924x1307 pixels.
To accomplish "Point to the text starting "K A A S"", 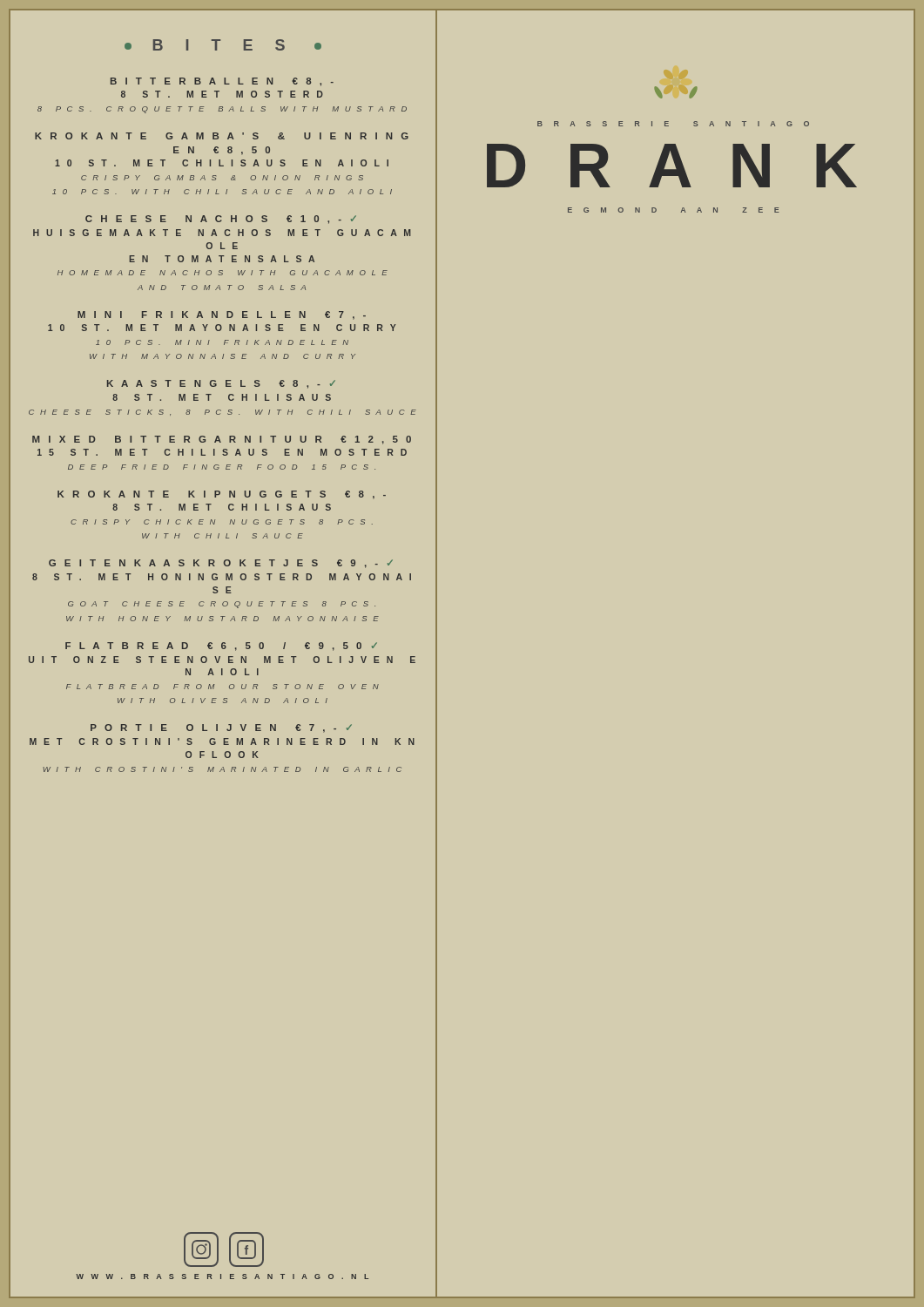I will coord(223,397).
